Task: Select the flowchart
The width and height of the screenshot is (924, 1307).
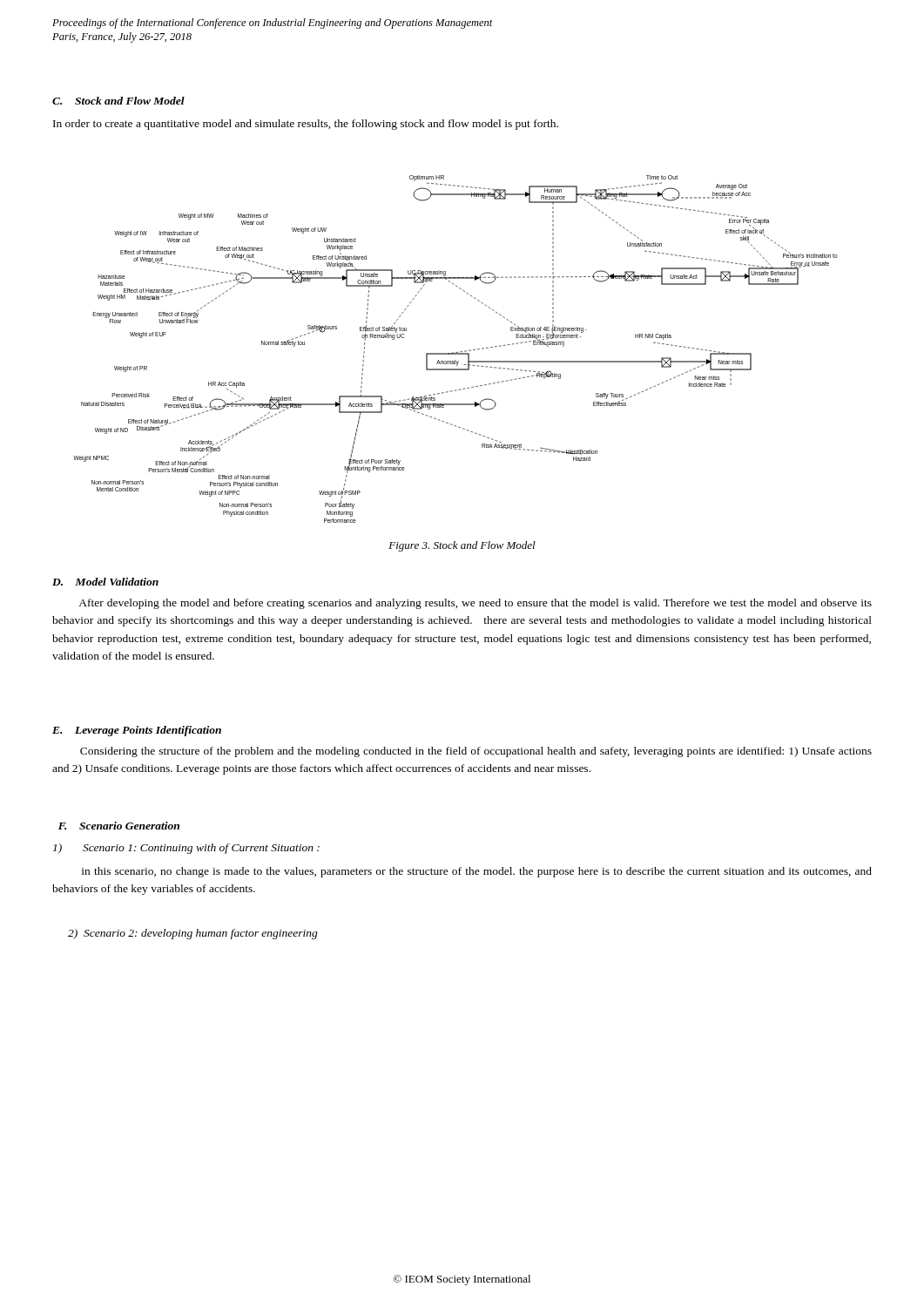Action: point(462,344)
